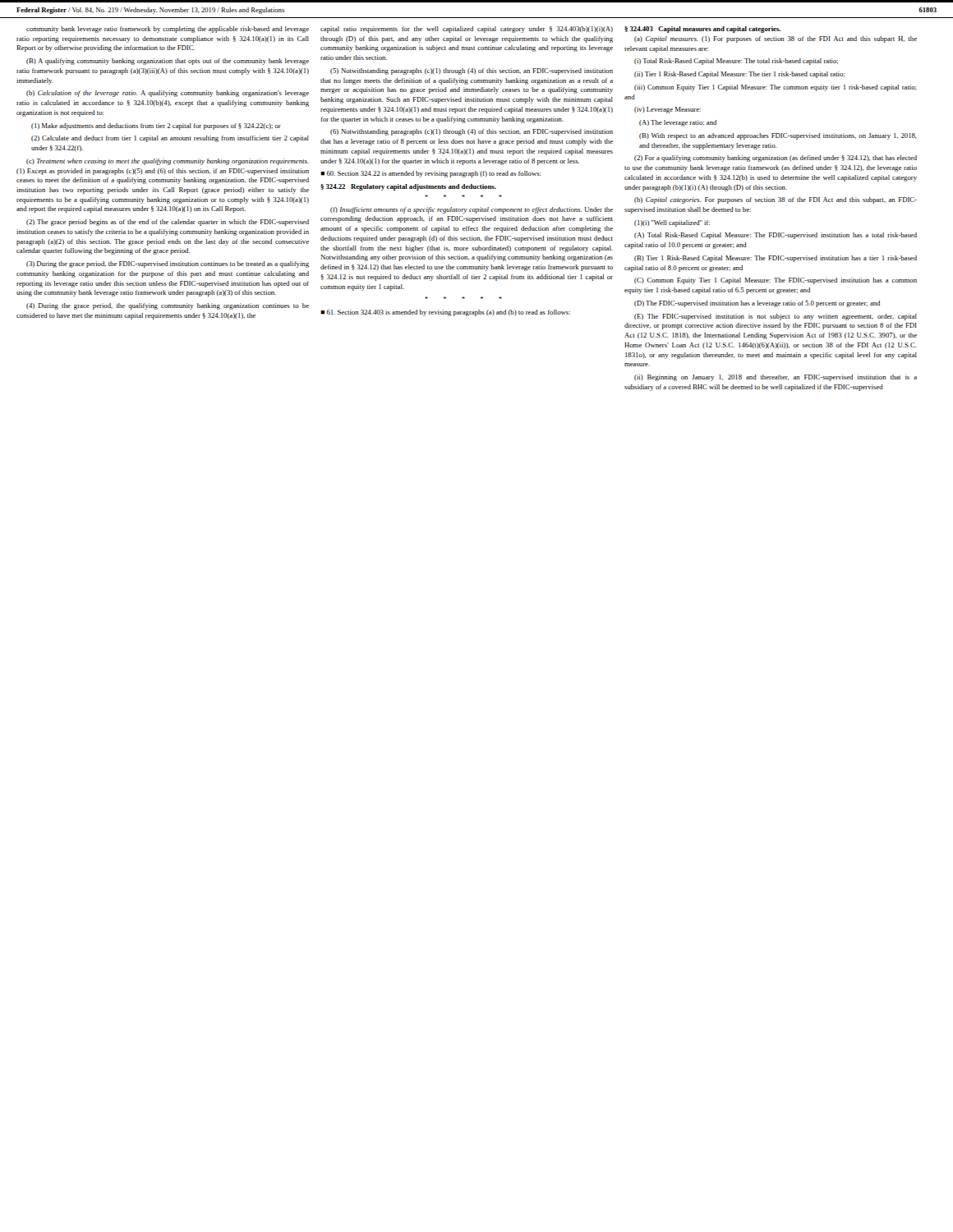Image resolution: width=953 pixels, height=1232 pixels.
Task: Select the region starting "* * * * (f) Insufficient"
Action: [x=467, y=249]
